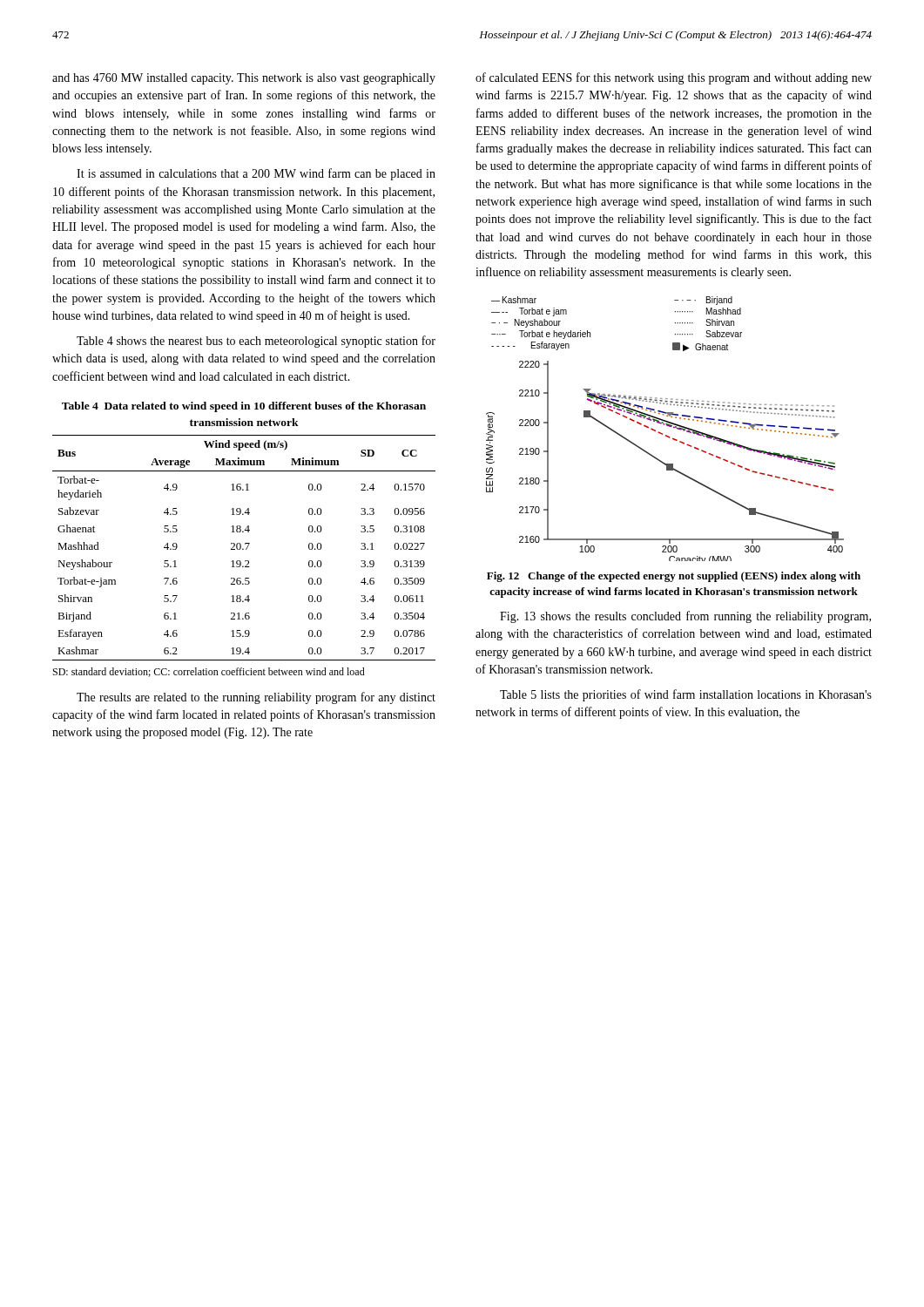The image size is (924, 1307).
Task: Click the caption that begins "Table 4 Data related to wind speed in"
Action: [x=244, y=415]
